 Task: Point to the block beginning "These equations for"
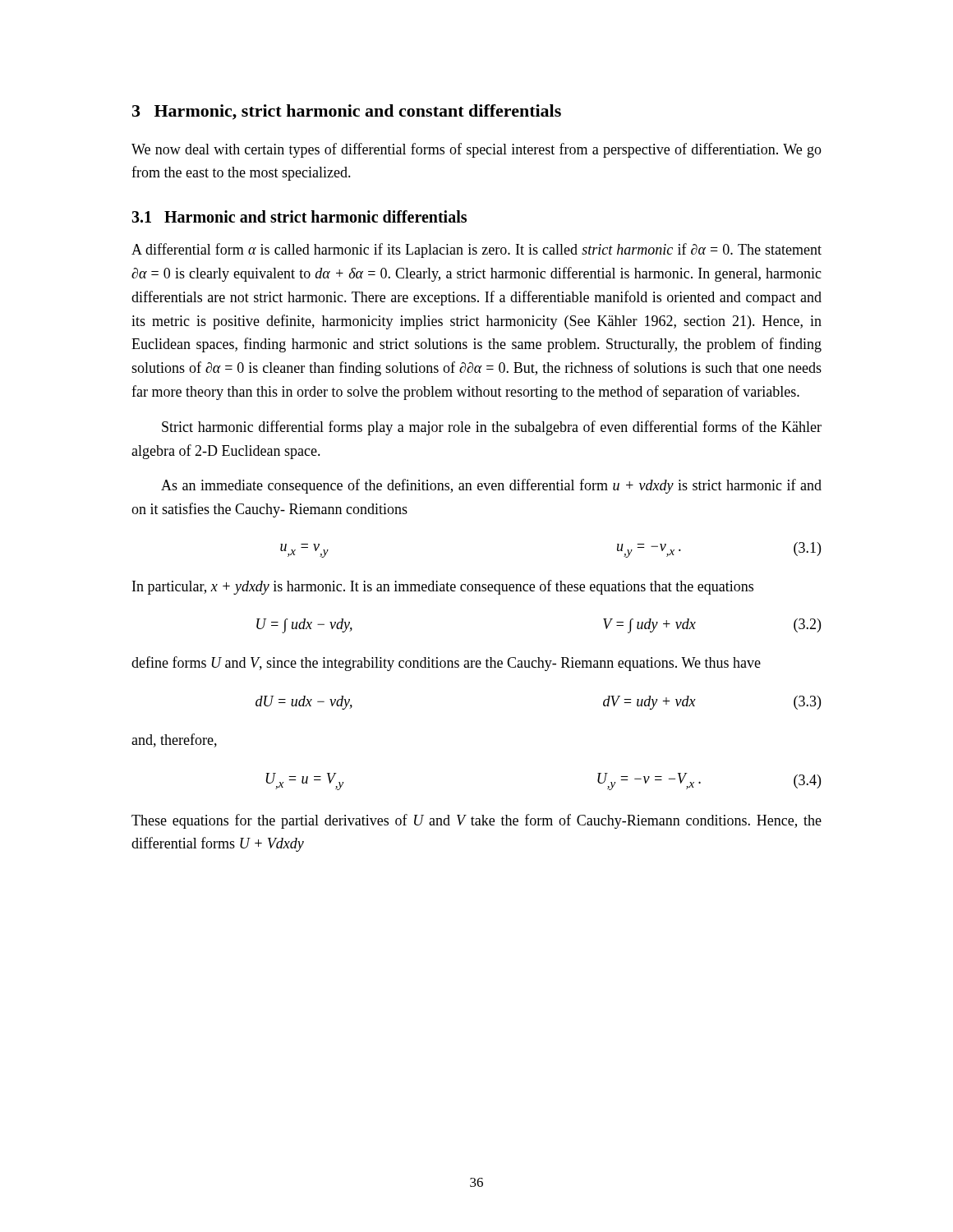[476, 832]
